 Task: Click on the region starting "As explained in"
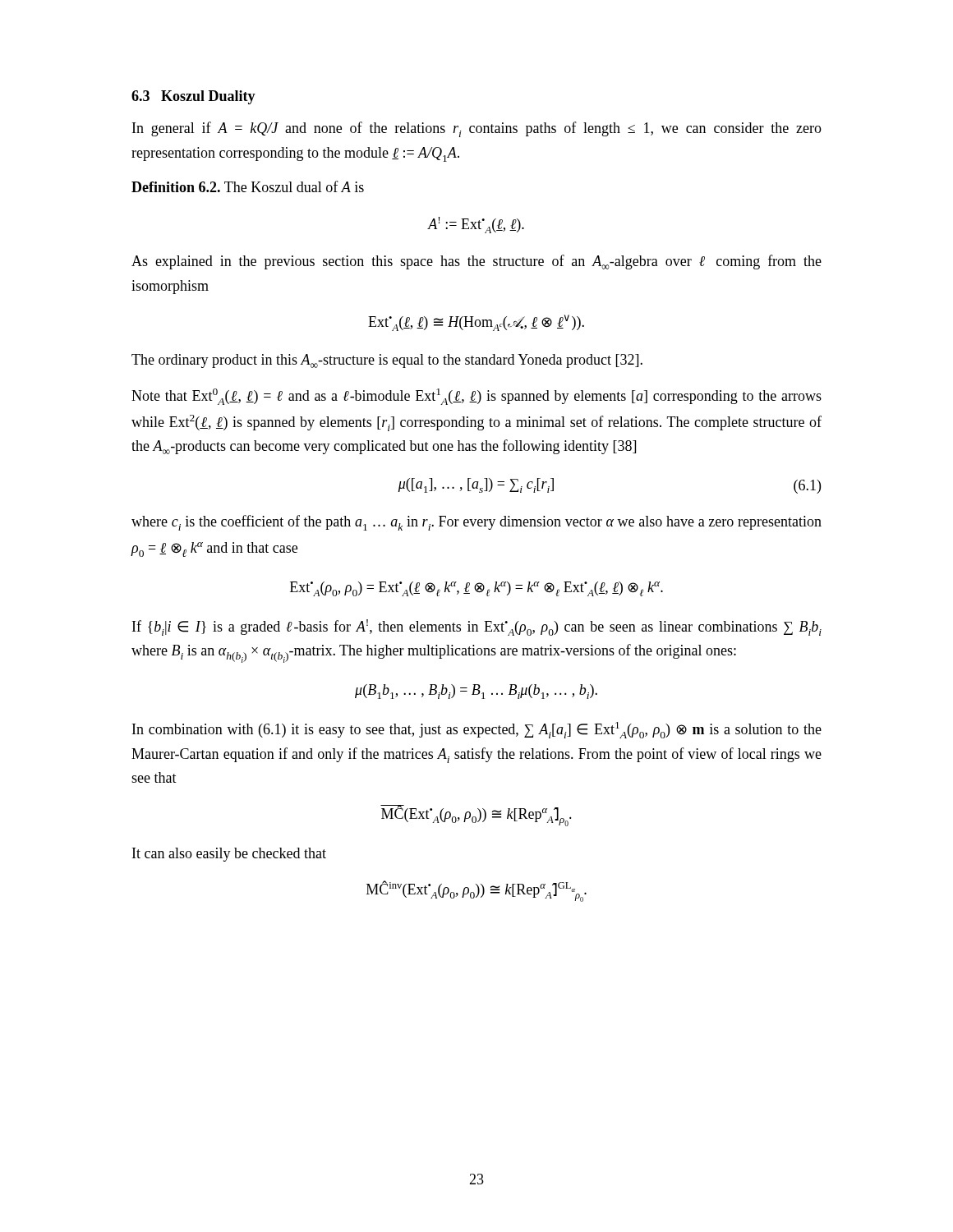tap(476, 274)
